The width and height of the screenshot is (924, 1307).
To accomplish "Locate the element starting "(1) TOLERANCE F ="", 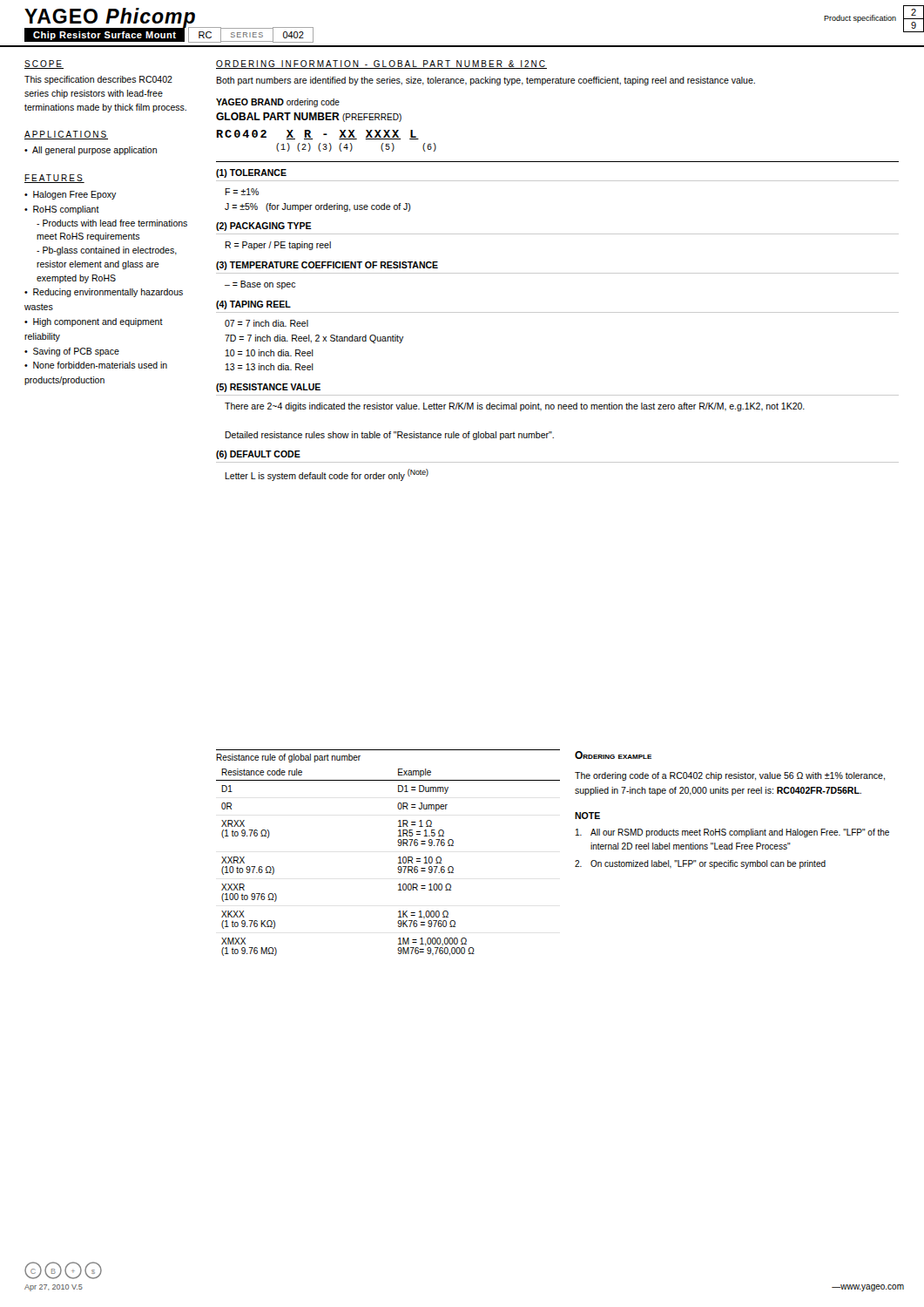I will tap(557, 190).
